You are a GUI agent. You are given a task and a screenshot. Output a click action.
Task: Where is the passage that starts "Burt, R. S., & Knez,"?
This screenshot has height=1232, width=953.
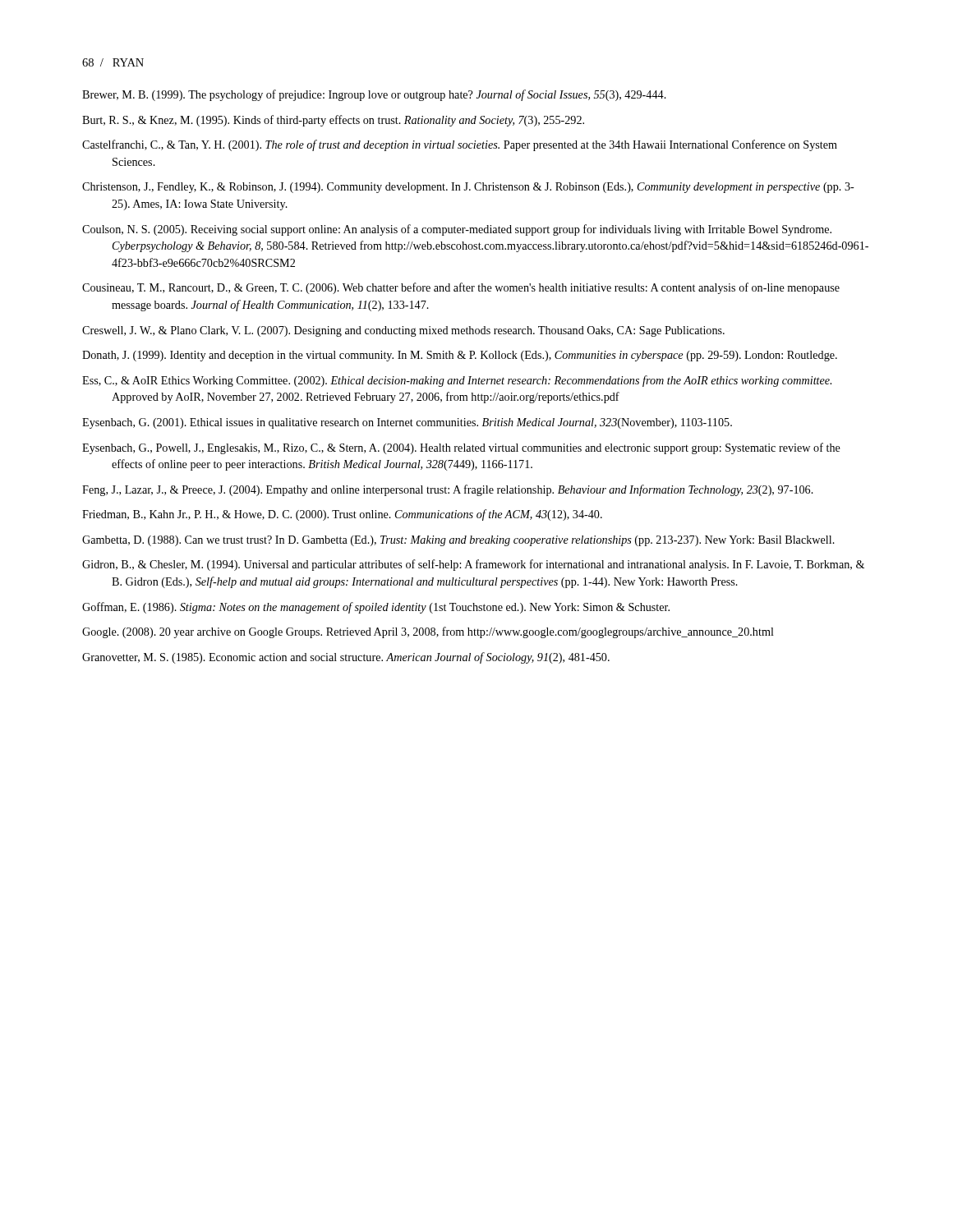coord(334,120)
